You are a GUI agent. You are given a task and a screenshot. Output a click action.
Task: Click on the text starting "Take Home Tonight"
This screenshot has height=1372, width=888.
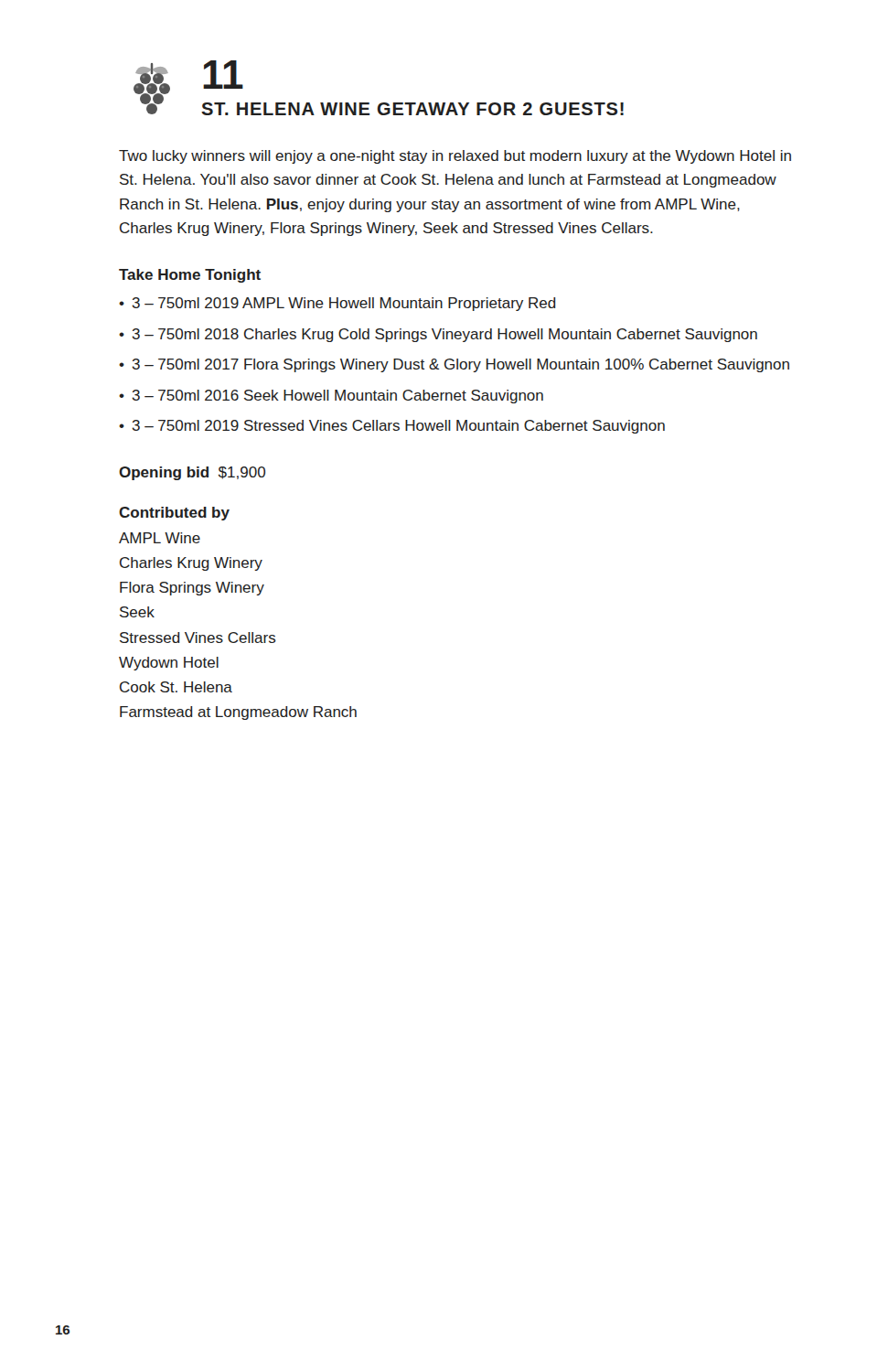click(190, 275)
